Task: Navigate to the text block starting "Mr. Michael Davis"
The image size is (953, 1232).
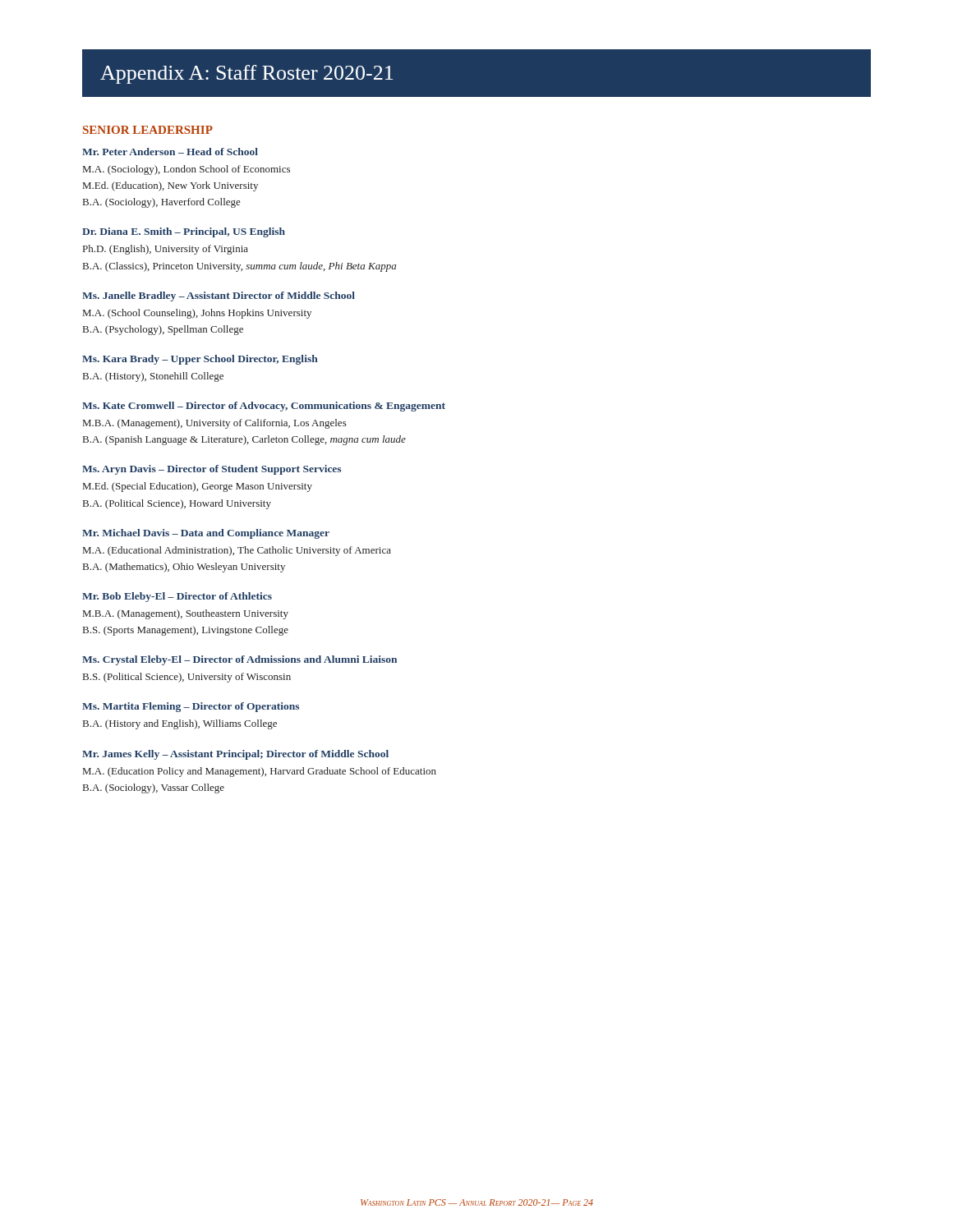Action: click(206, 534)
